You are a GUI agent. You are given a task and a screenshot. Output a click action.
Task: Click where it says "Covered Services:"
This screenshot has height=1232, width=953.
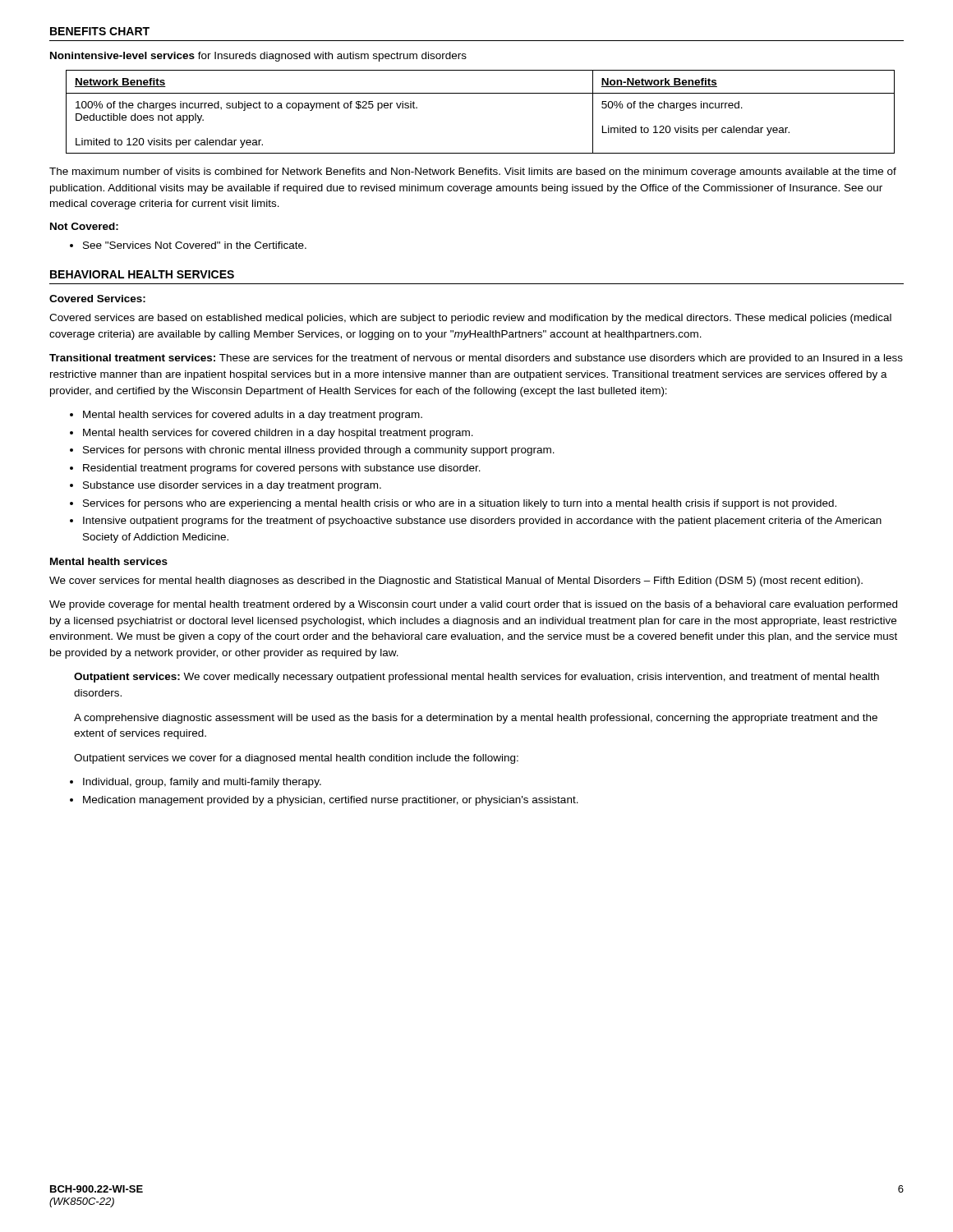98,299
